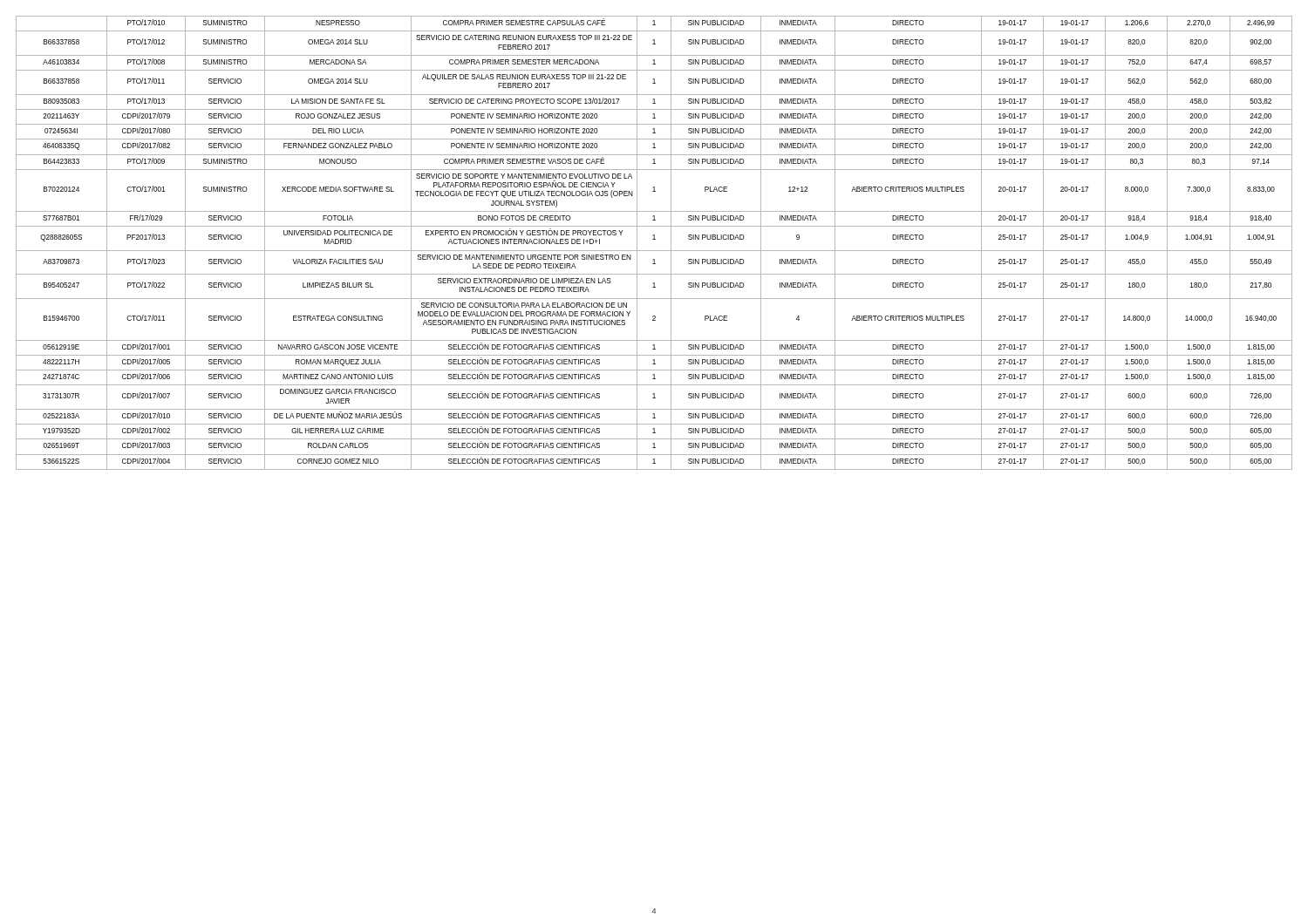Select the table that reads "SIN PUBLICIDAD"
The height and width of the screenshot is (924, 1308).
point(654,243)
